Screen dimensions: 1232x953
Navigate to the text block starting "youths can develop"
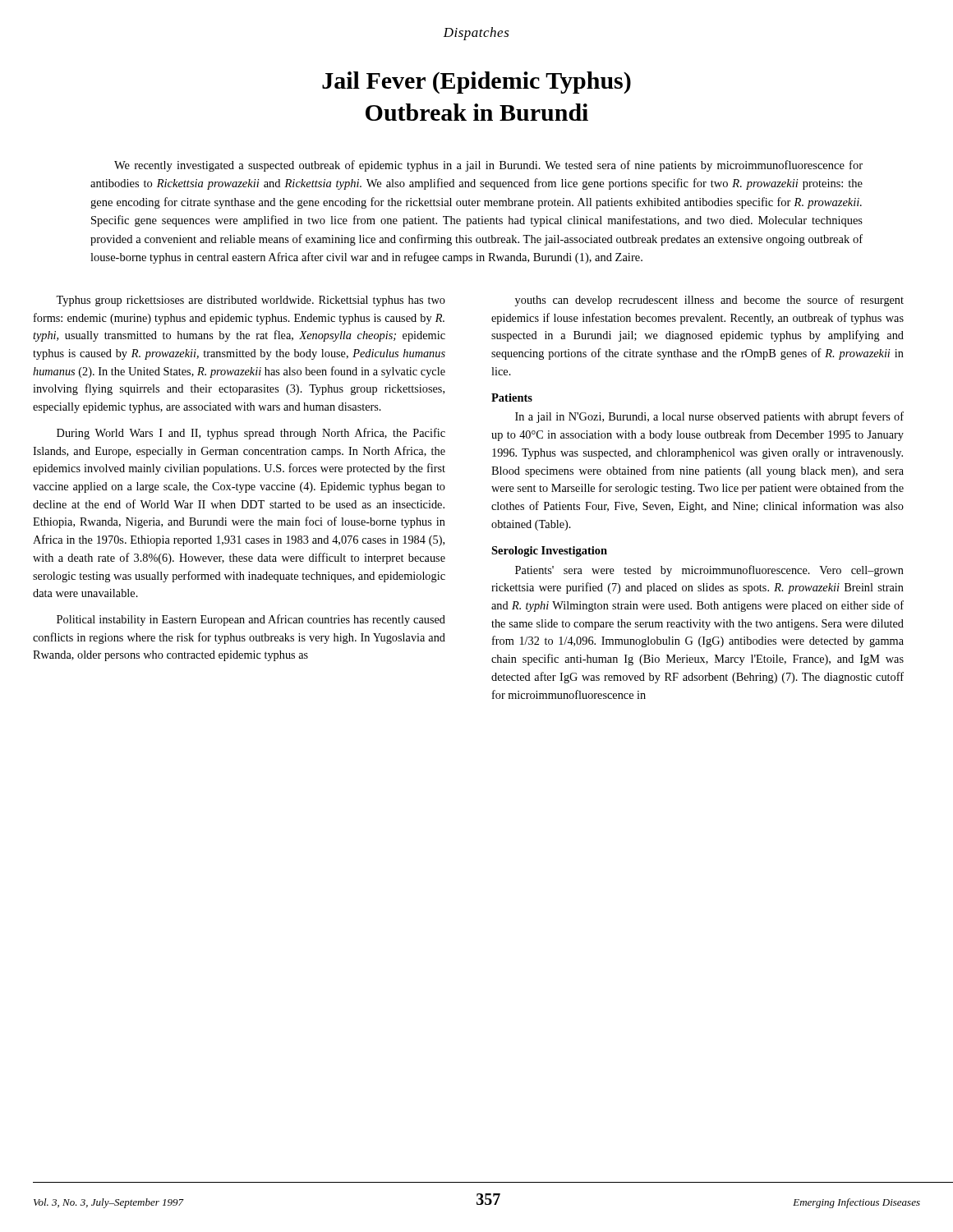698,336
